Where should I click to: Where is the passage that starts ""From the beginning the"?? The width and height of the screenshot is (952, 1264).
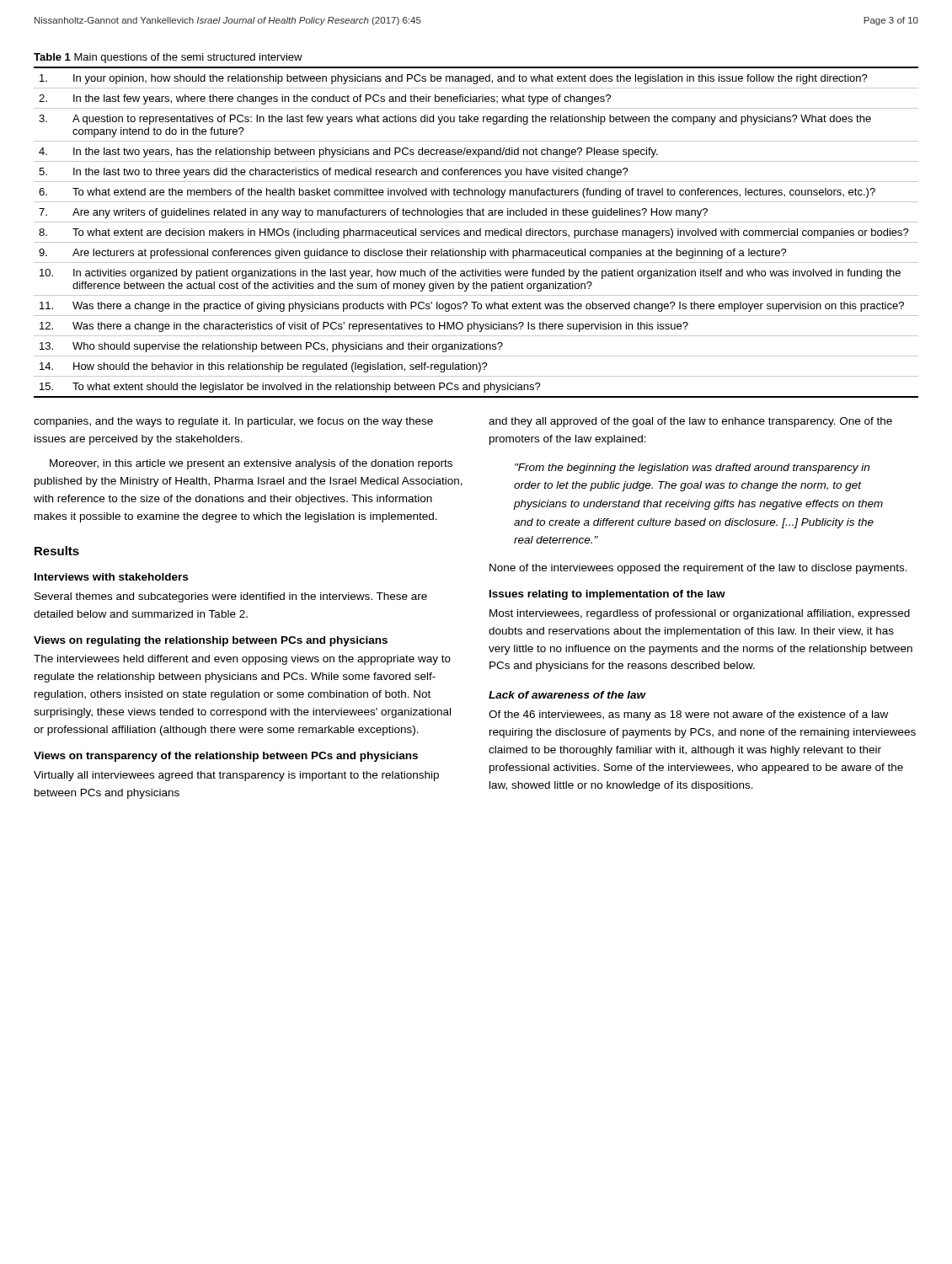coord(699,504)
